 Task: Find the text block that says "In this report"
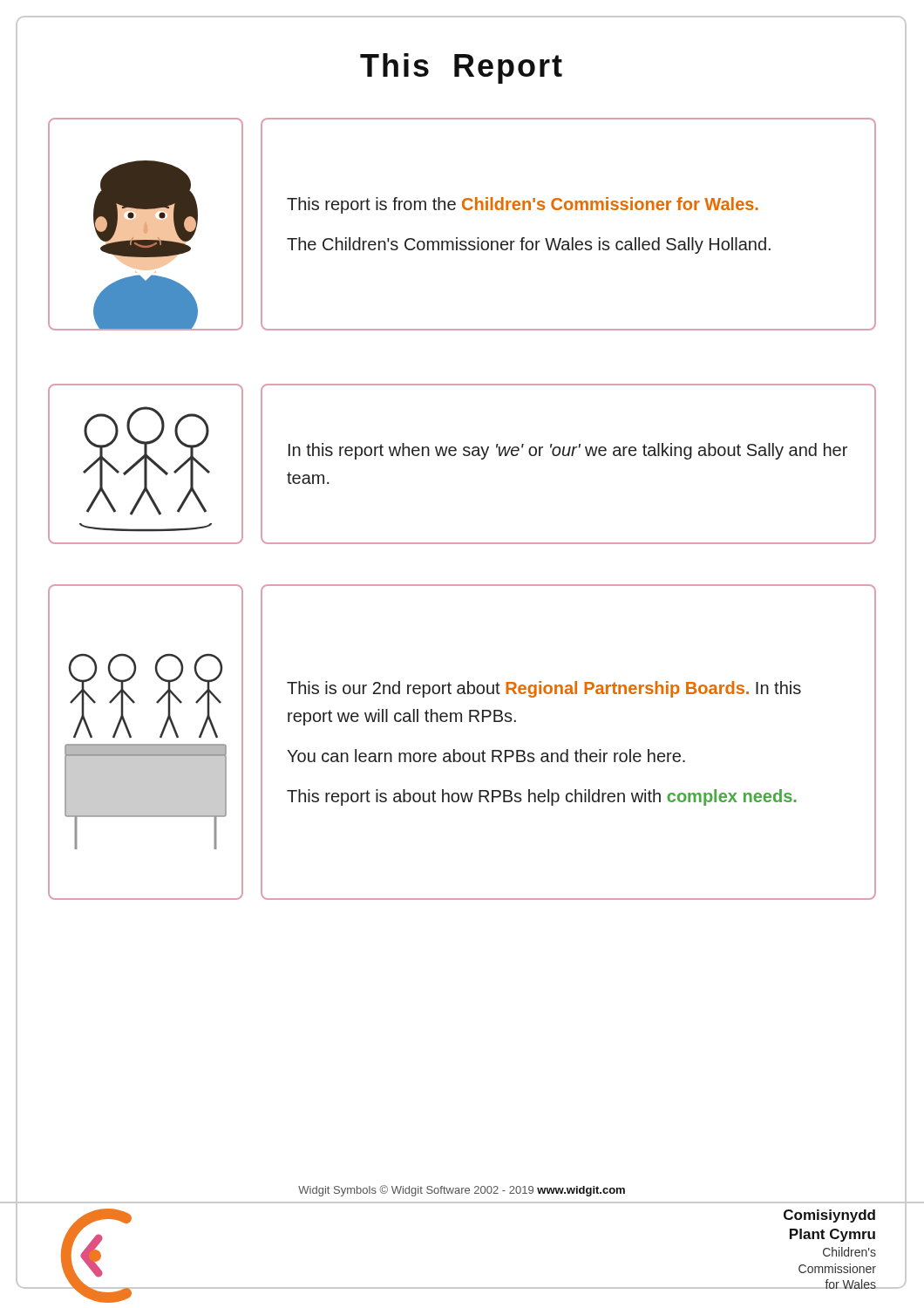pyautogui.click(x=568, y=464)
